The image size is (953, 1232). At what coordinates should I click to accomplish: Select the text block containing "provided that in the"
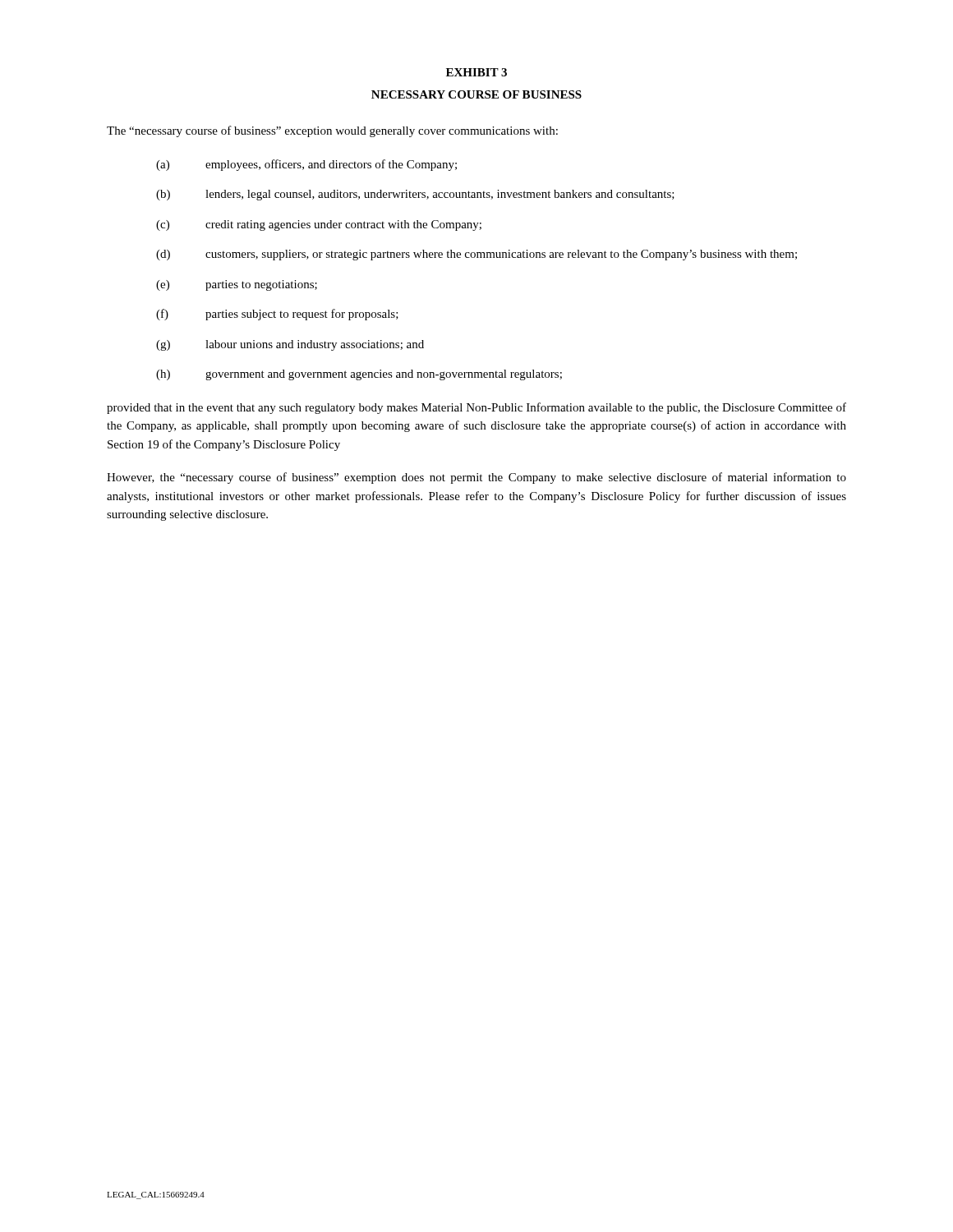tap(476, 425)
